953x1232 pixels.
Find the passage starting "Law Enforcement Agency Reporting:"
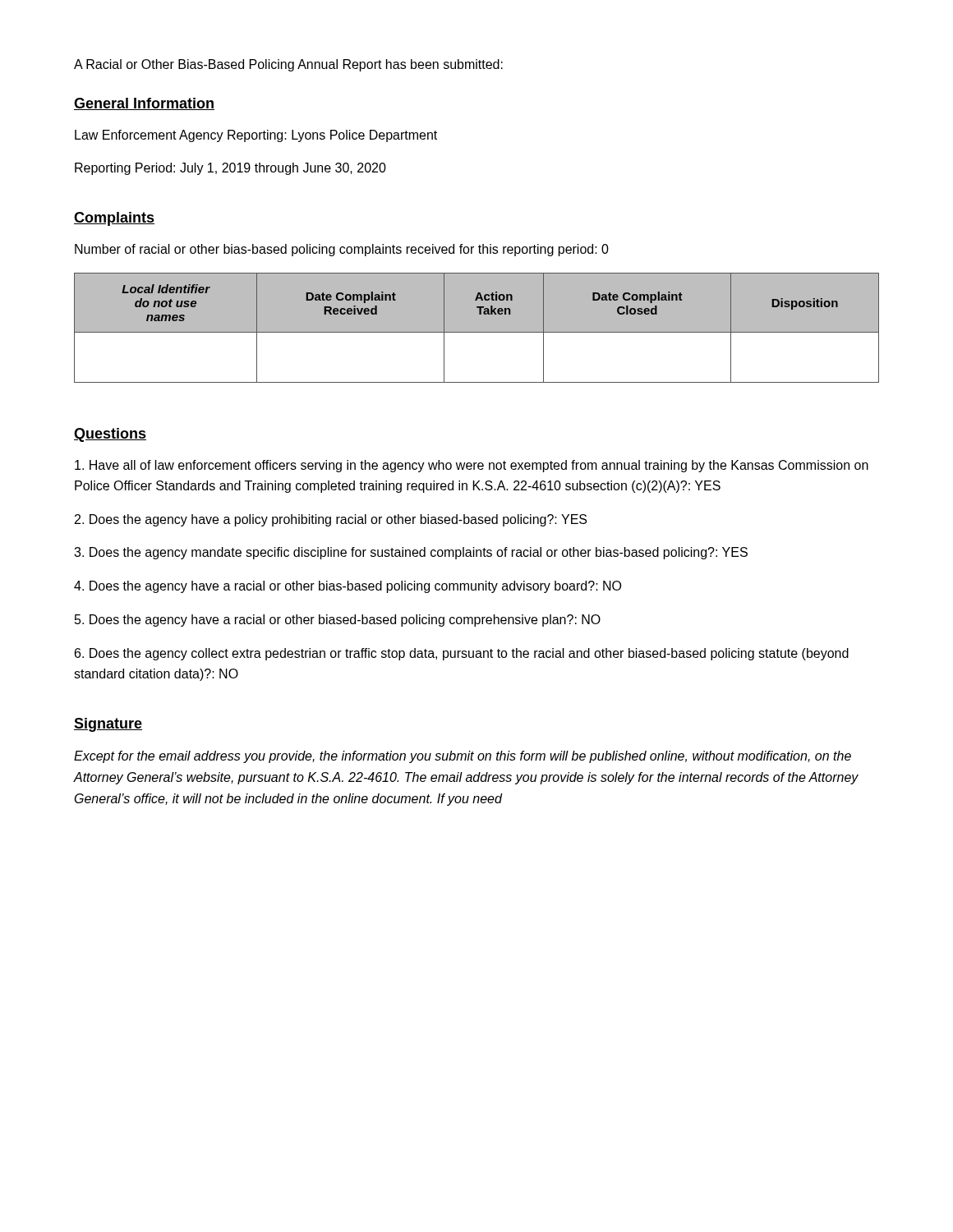coord(256,135)
